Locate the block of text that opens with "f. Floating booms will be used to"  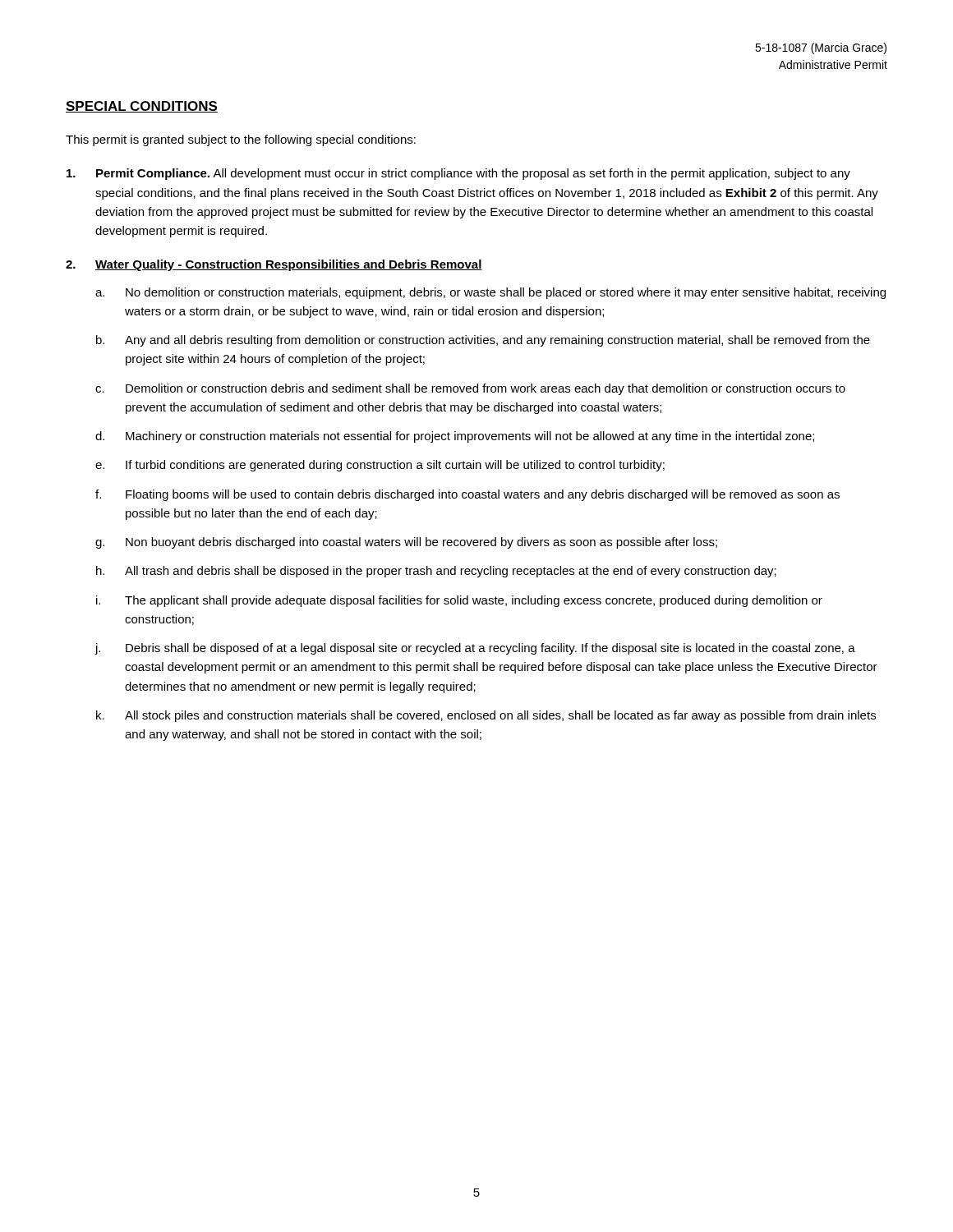pyautogui.click(x=491, y=503)
